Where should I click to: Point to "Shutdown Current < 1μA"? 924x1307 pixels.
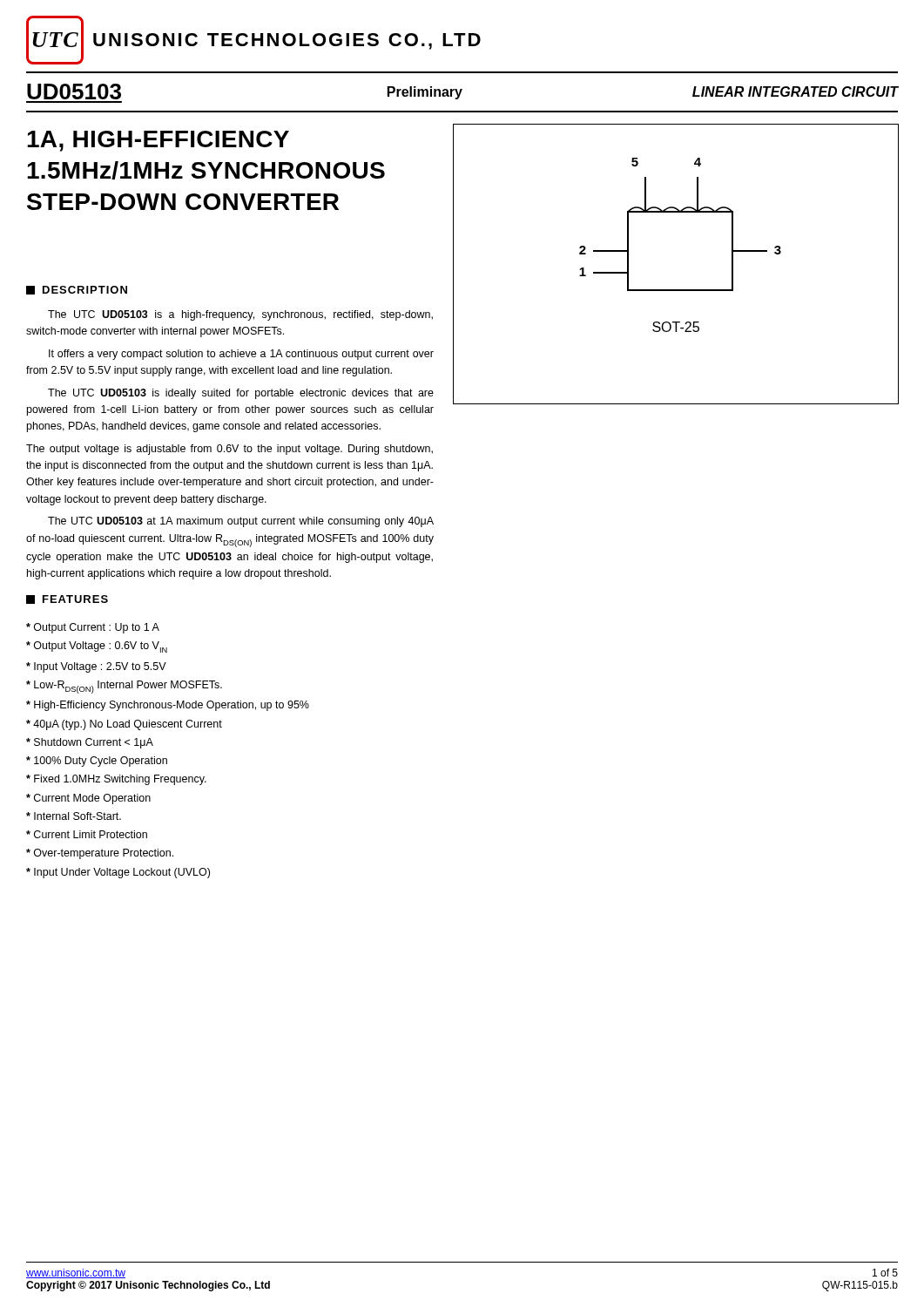point(90,742)
